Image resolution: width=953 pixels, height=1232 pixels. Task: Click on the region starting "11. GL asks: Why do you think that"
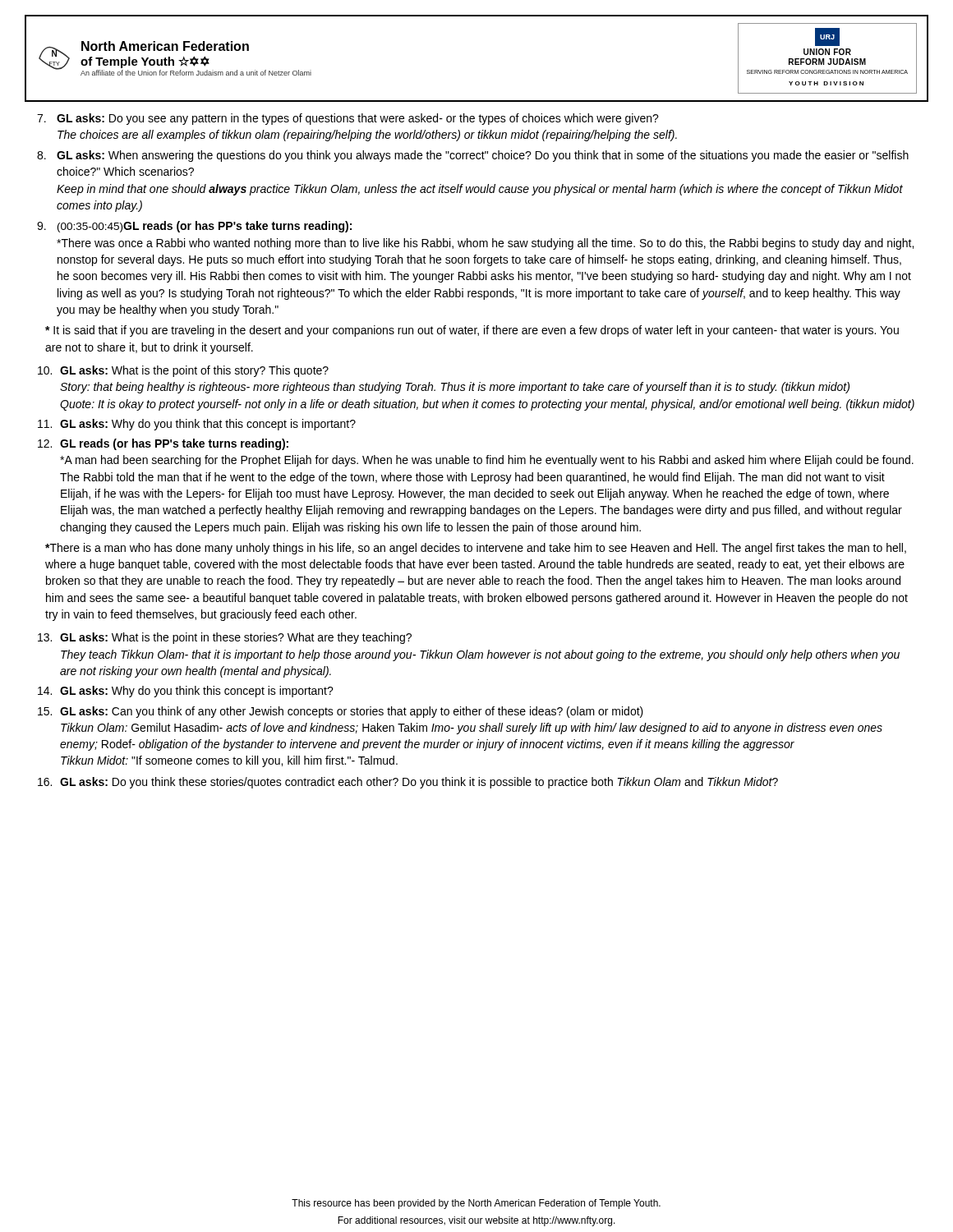(196, 424)
